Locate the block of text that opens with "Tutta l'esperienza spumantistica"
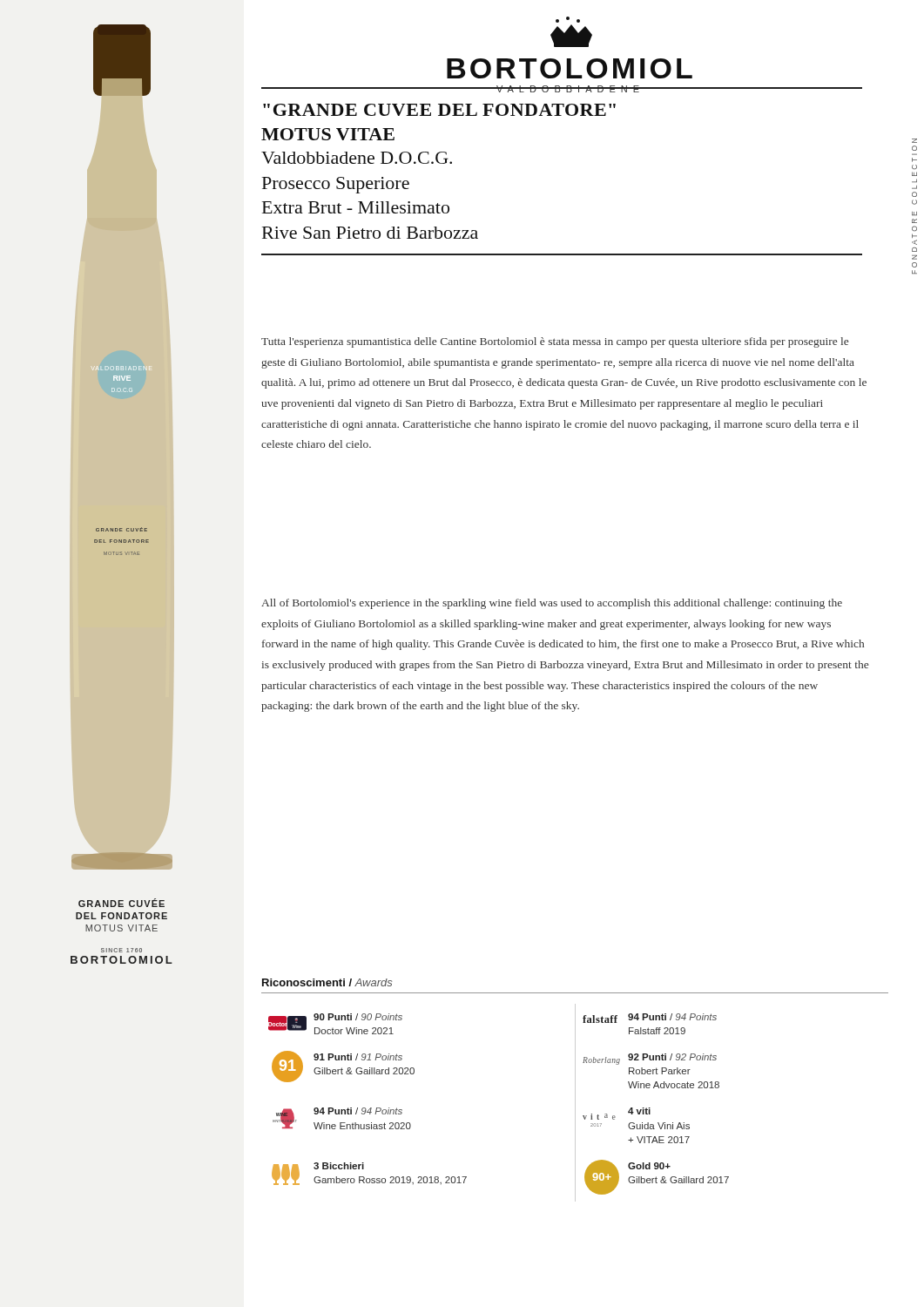Viewport: 924px width, 1307px height. (564, 393)
